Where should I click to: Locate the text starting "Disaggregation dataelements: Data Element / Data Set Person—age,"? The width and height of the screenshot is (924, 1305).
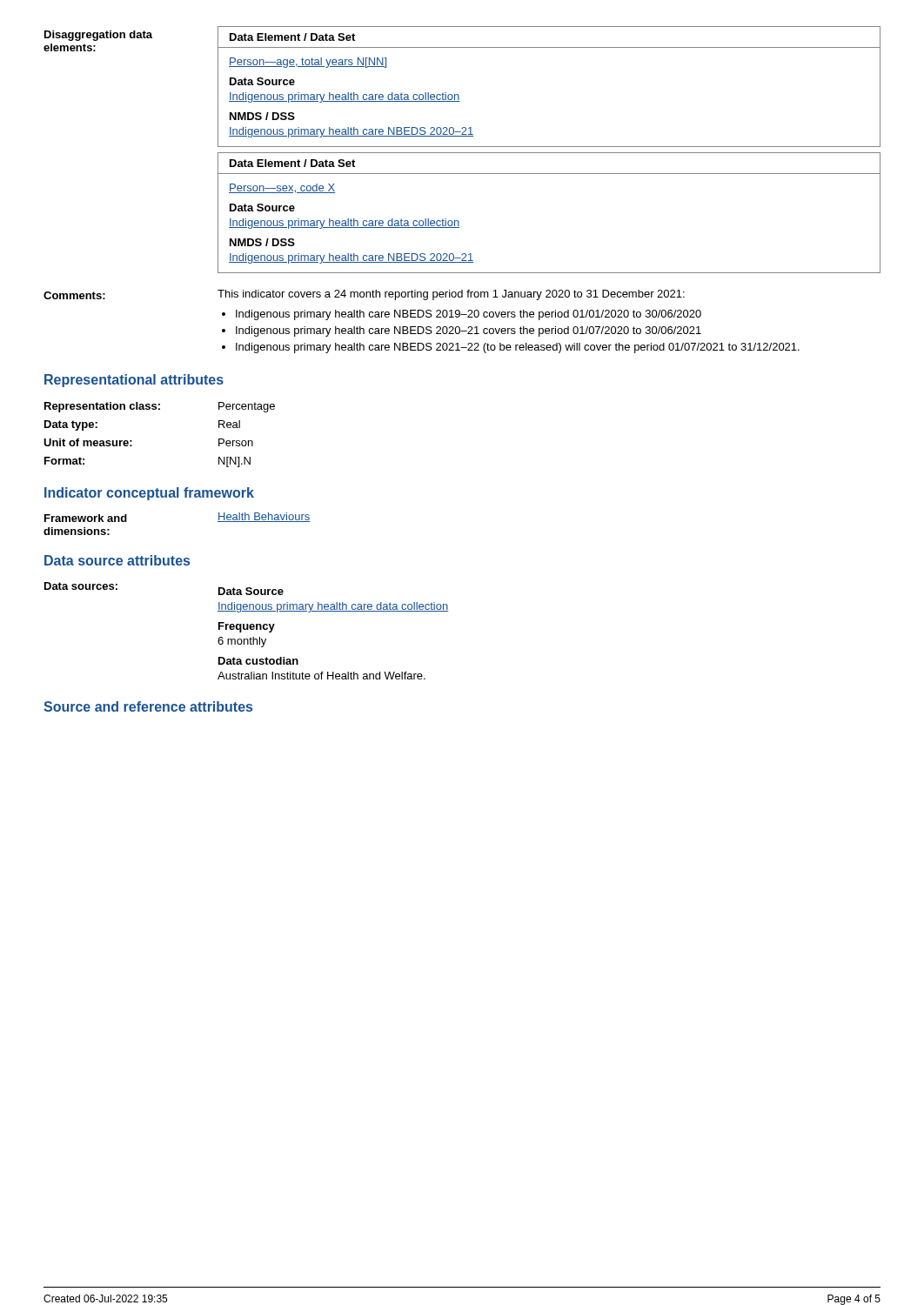pyautogui.click(x=462, y=152)
